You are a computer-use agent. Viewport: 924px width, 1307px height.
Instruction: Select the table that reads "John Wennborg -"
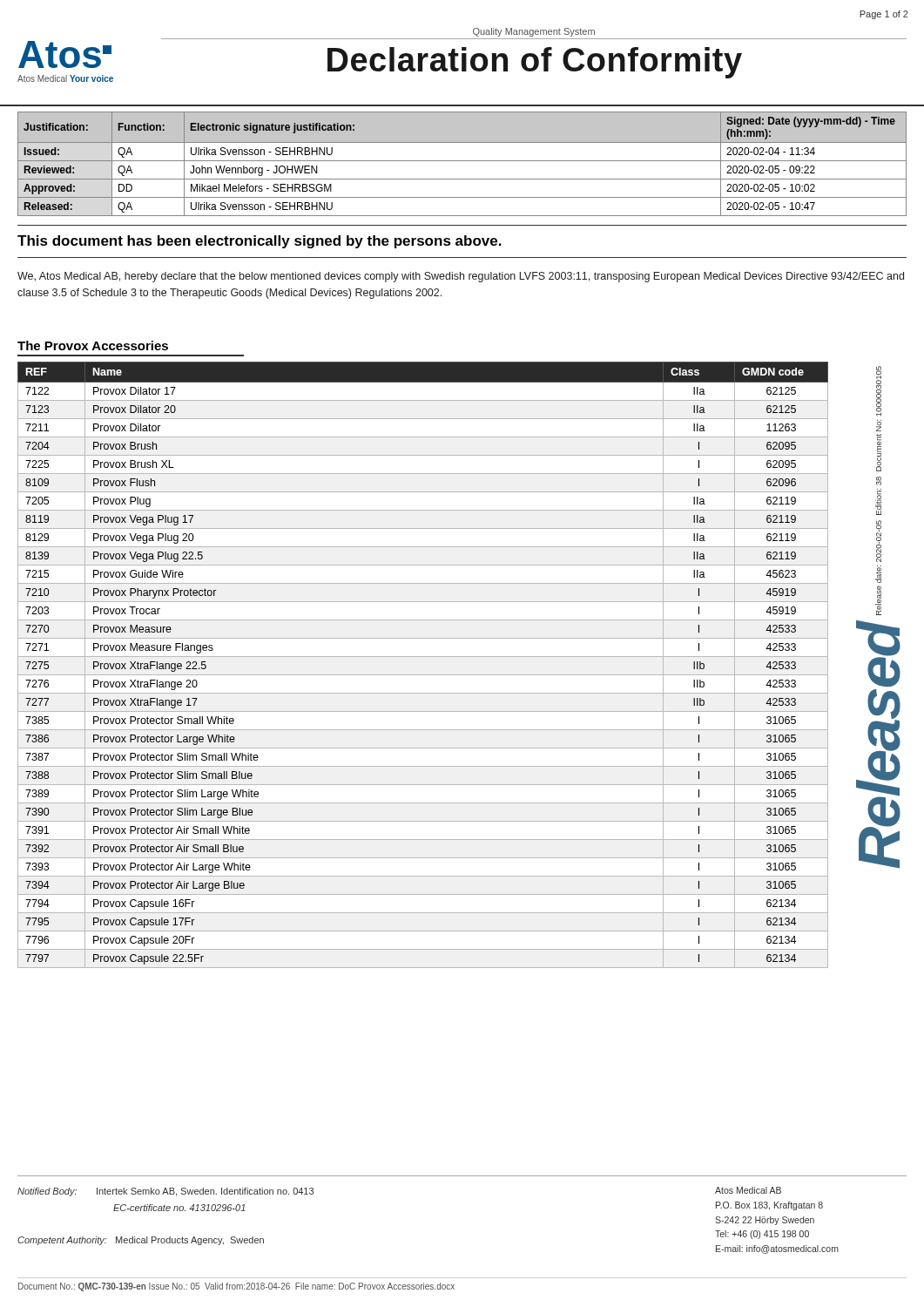462,164
